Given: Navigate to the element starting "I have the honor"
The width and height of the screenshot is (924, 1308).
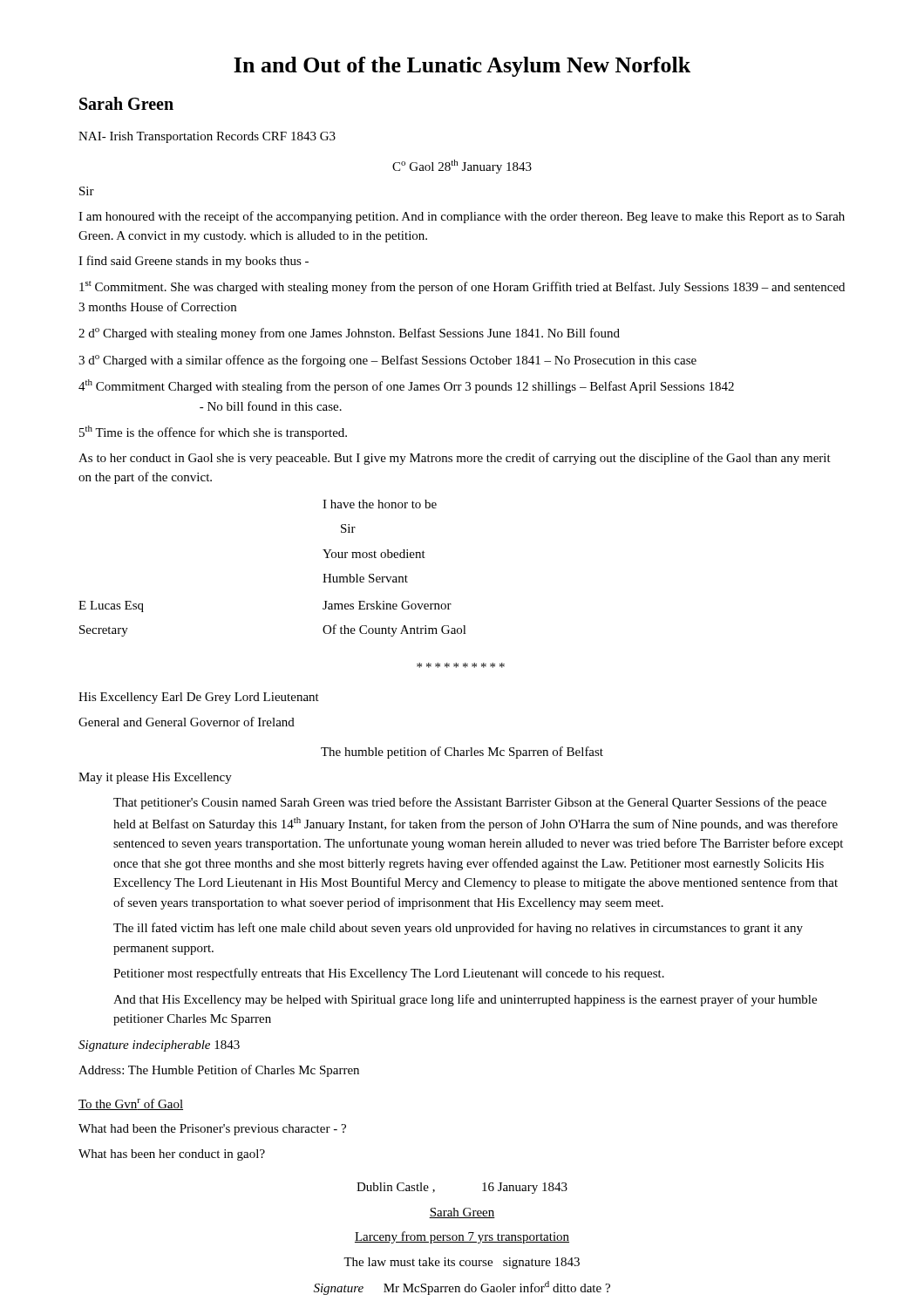Looking at the screenshot, I should [x=380, y=504].
